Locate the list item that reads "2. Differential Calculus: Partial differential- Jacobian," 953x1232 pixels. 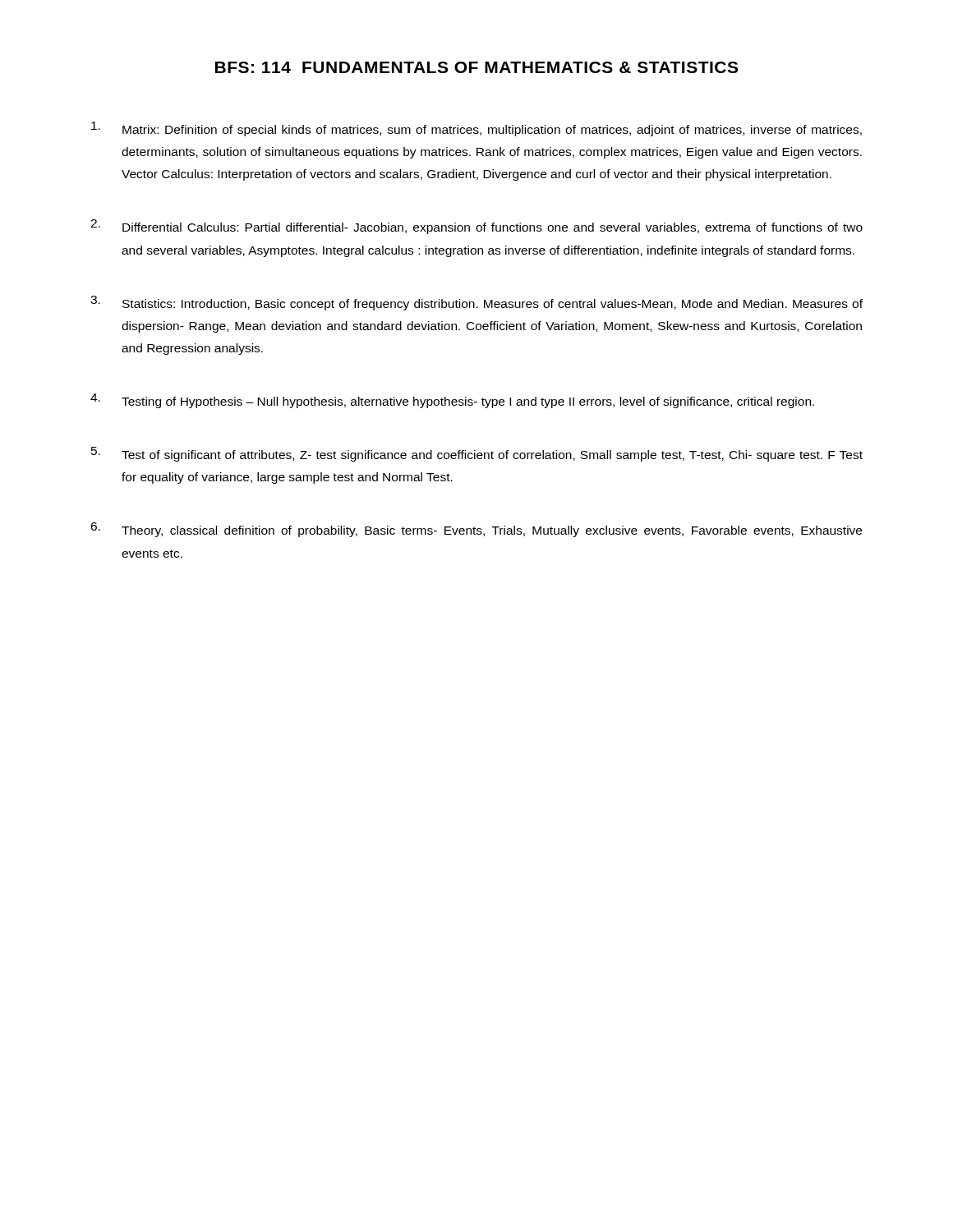click(x=476, y=239)
